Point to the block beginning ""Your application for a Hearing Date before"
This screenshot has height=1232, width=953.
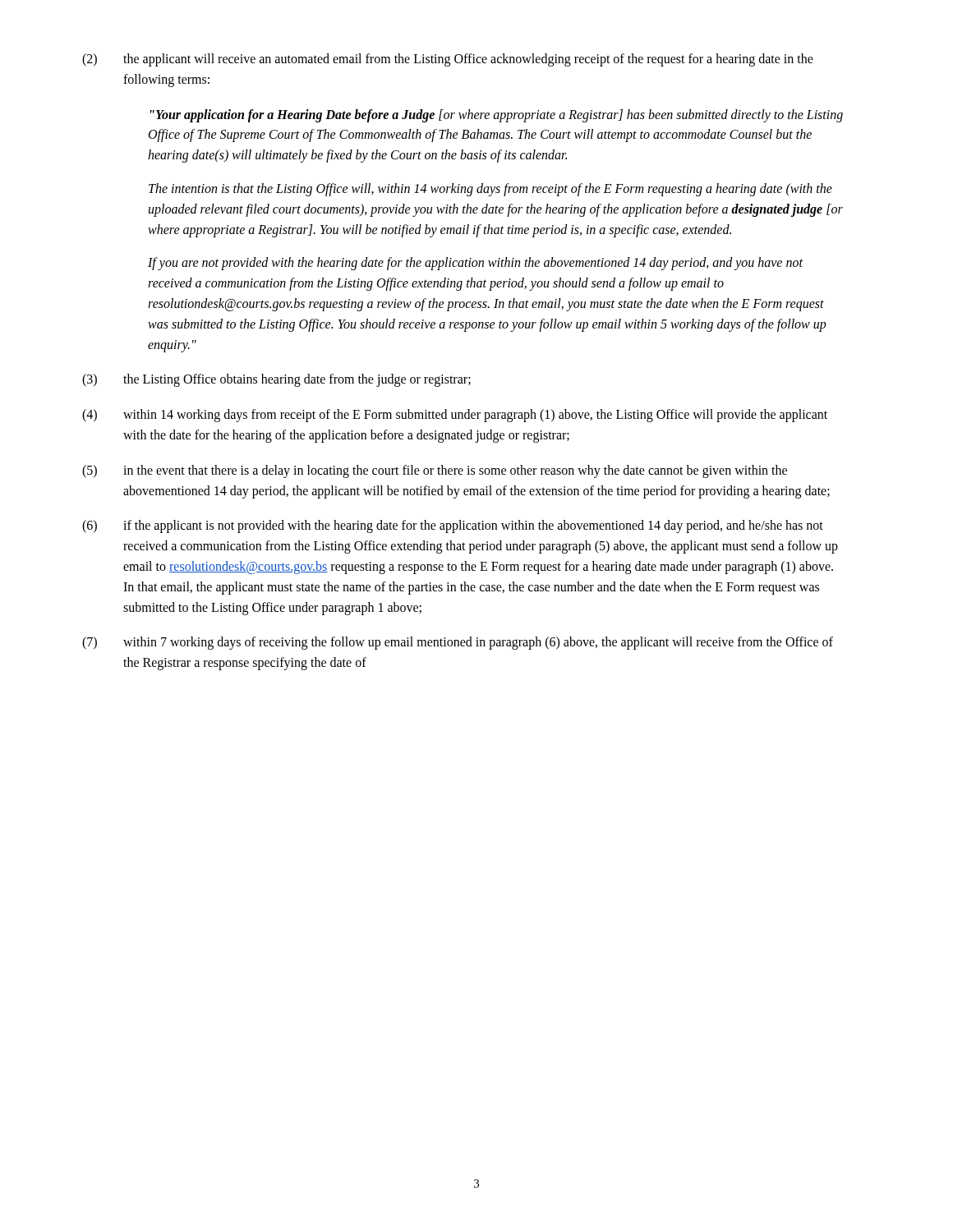[497, 230]
